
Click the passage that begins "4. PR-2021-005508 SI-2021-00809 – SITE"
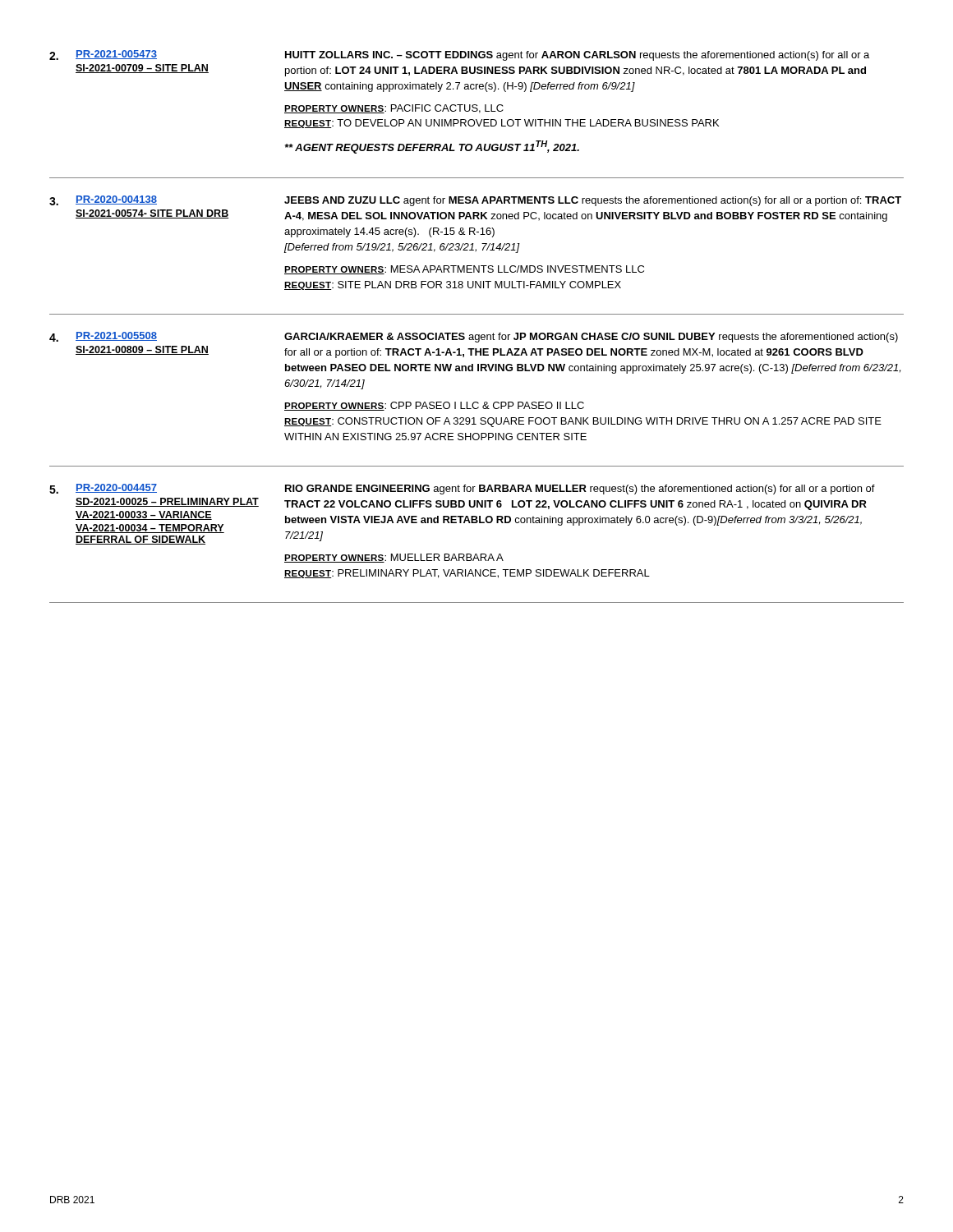pos(476,390)
